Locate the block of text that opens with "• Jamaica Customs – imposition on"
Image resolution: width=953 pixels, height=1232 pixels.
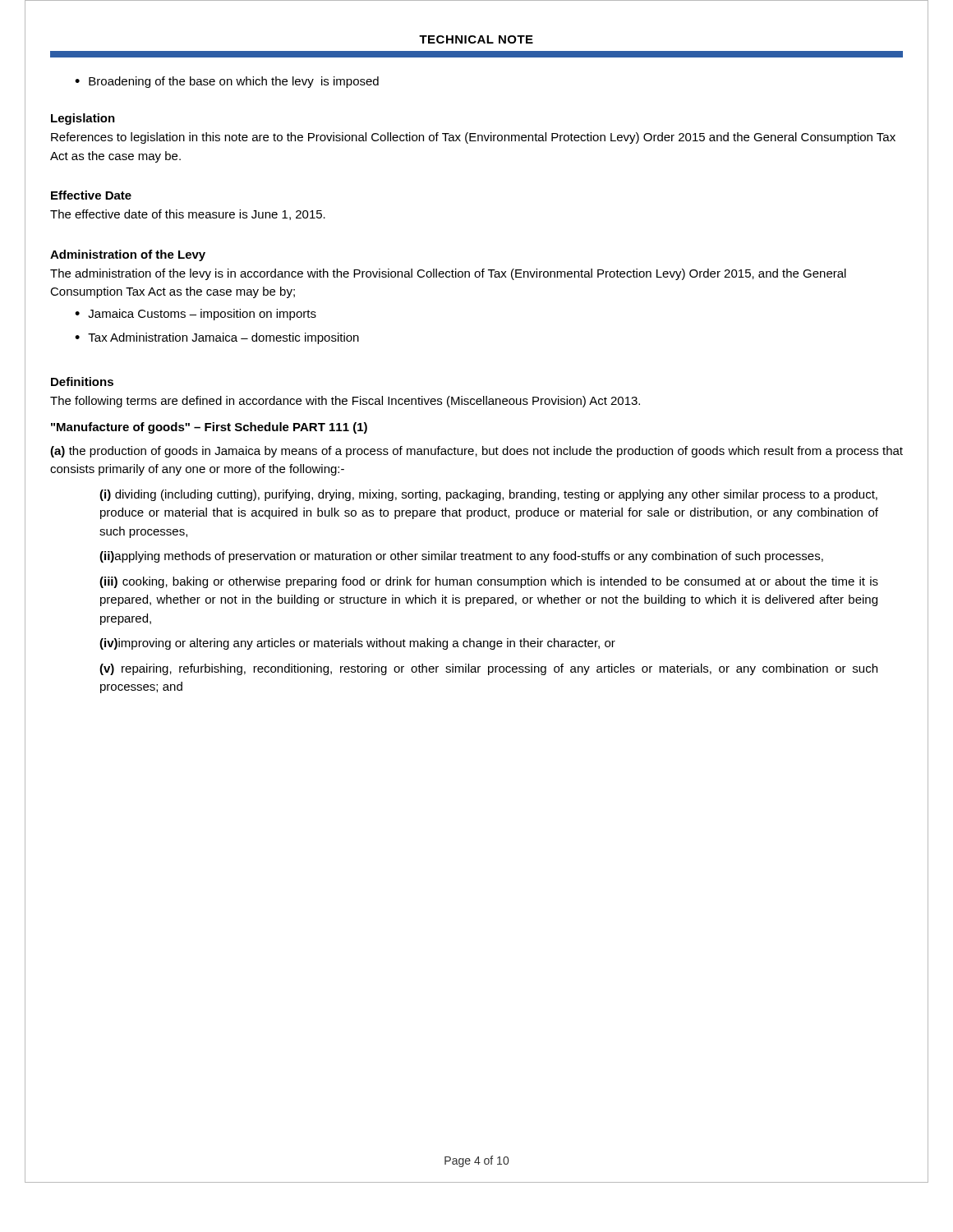point(195,314)
